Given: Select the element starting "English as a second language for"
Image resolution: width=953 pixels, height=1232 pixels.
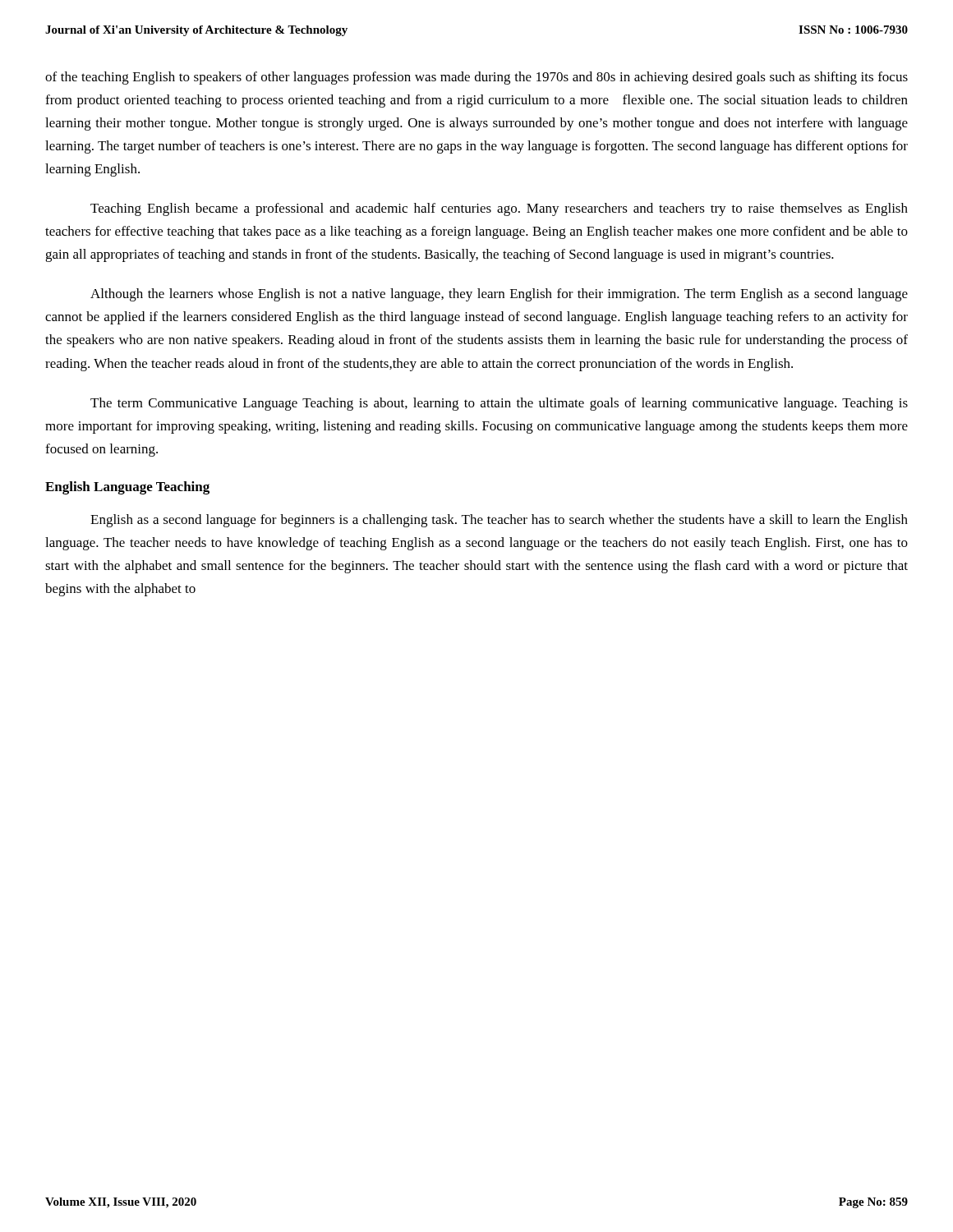Looking at the screenshot, I should [x=476, y=554].
